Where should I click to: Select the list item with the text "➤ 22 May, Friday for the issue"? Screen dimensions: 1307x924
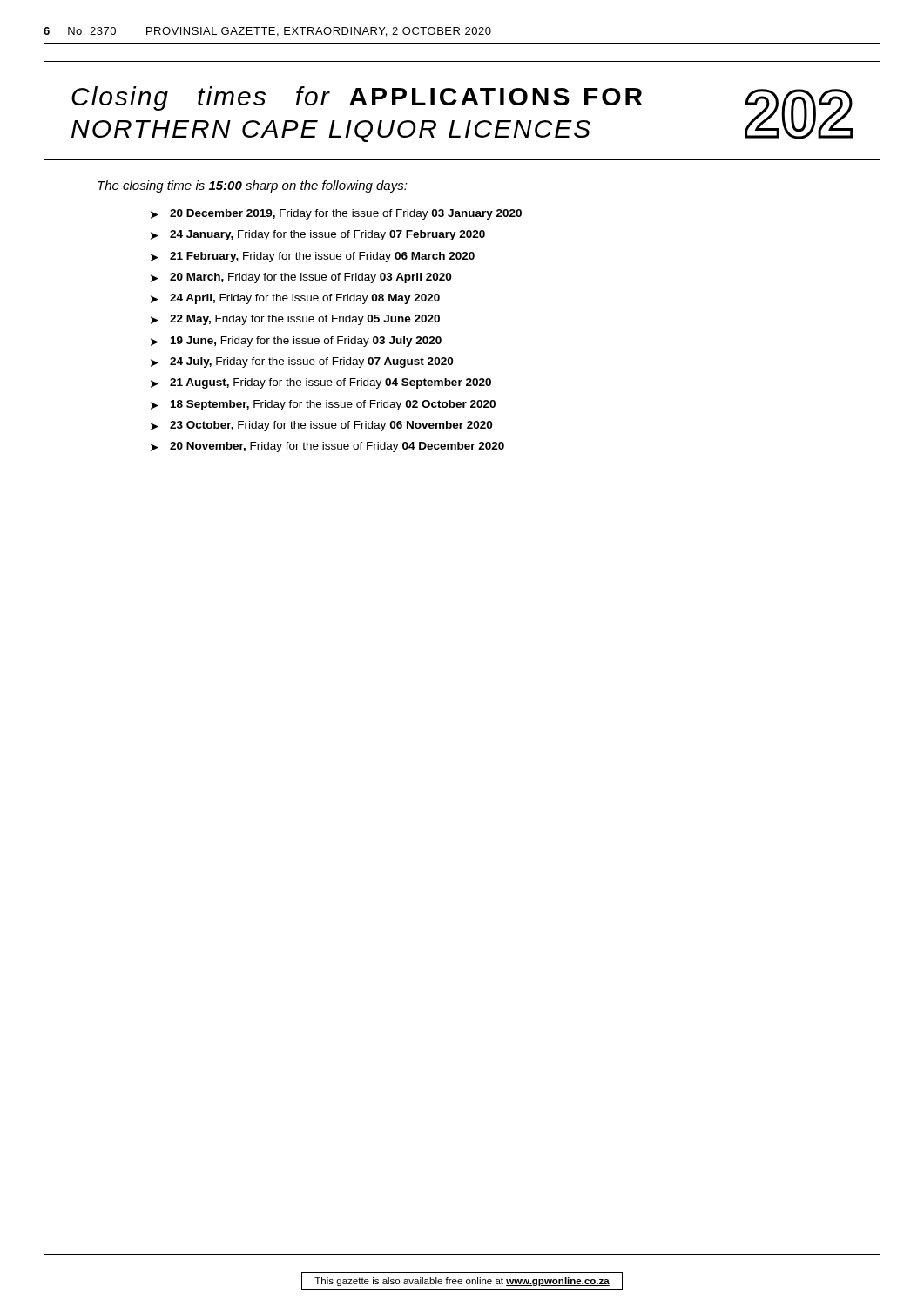pos(295,320)
